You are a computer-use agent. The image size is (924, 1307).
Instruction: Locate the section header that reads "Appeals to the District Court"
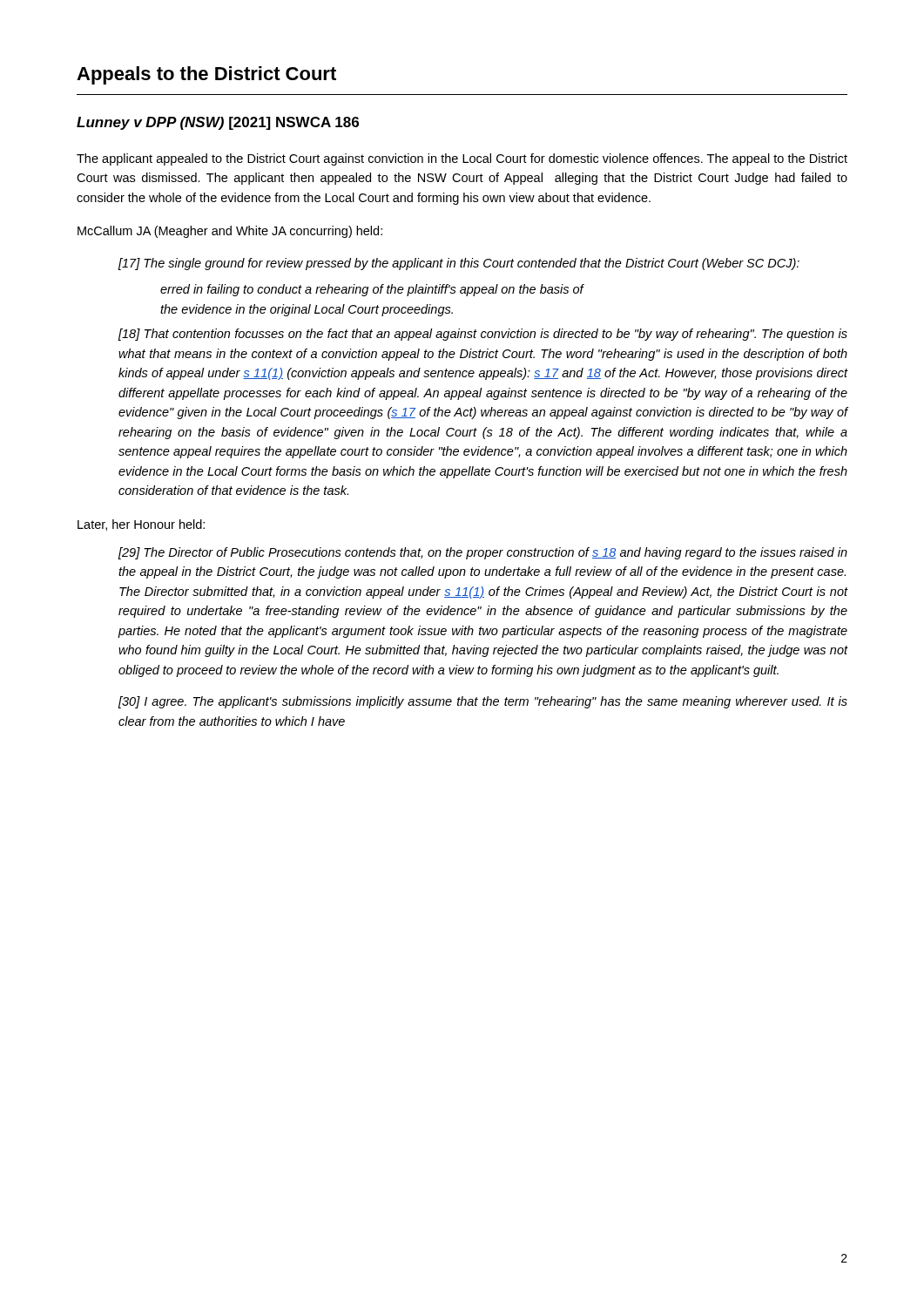click(x=206, y=74)
